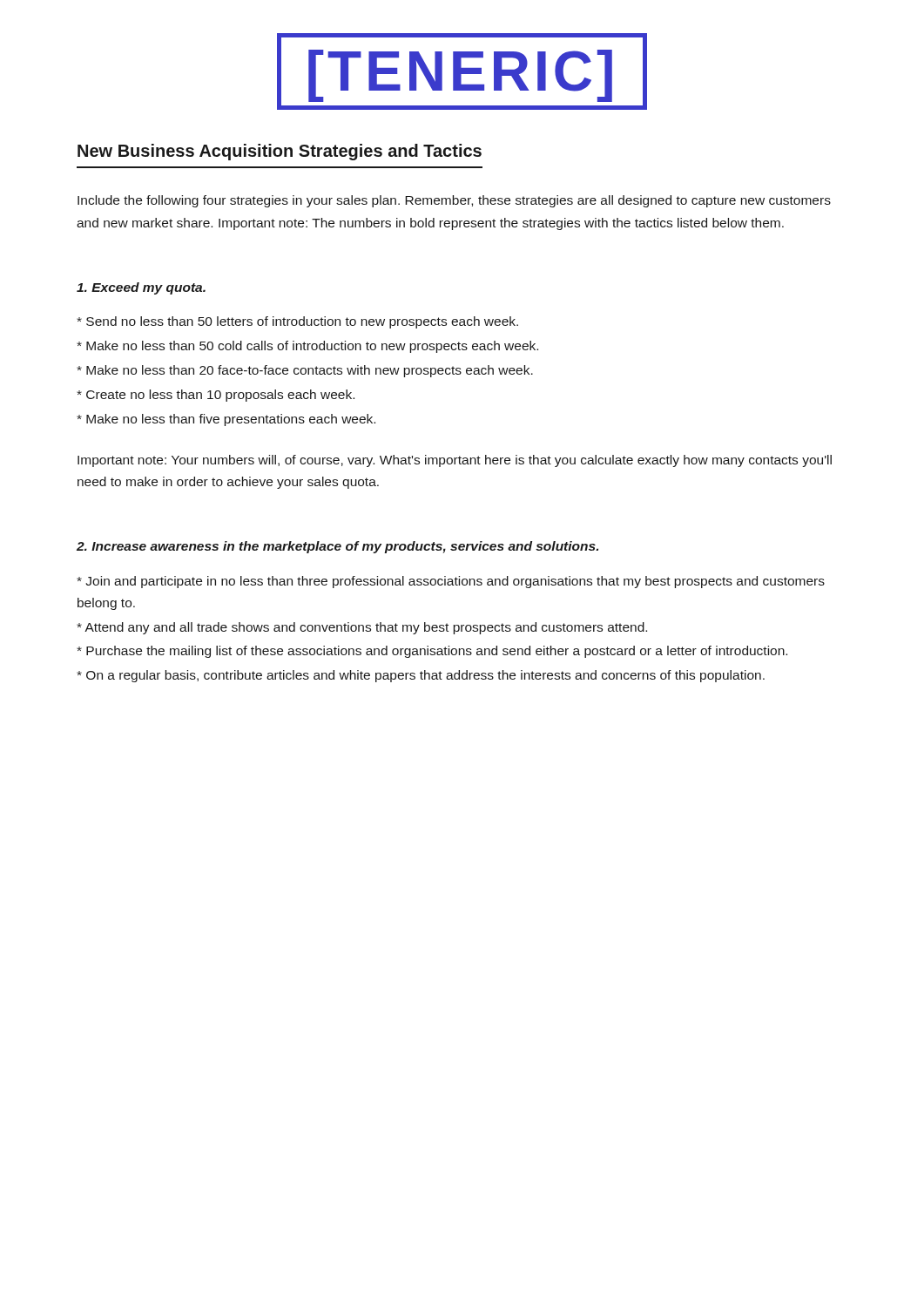
Task: Navigate to the element starting "Join and participate in"
Action: (451, 592)
